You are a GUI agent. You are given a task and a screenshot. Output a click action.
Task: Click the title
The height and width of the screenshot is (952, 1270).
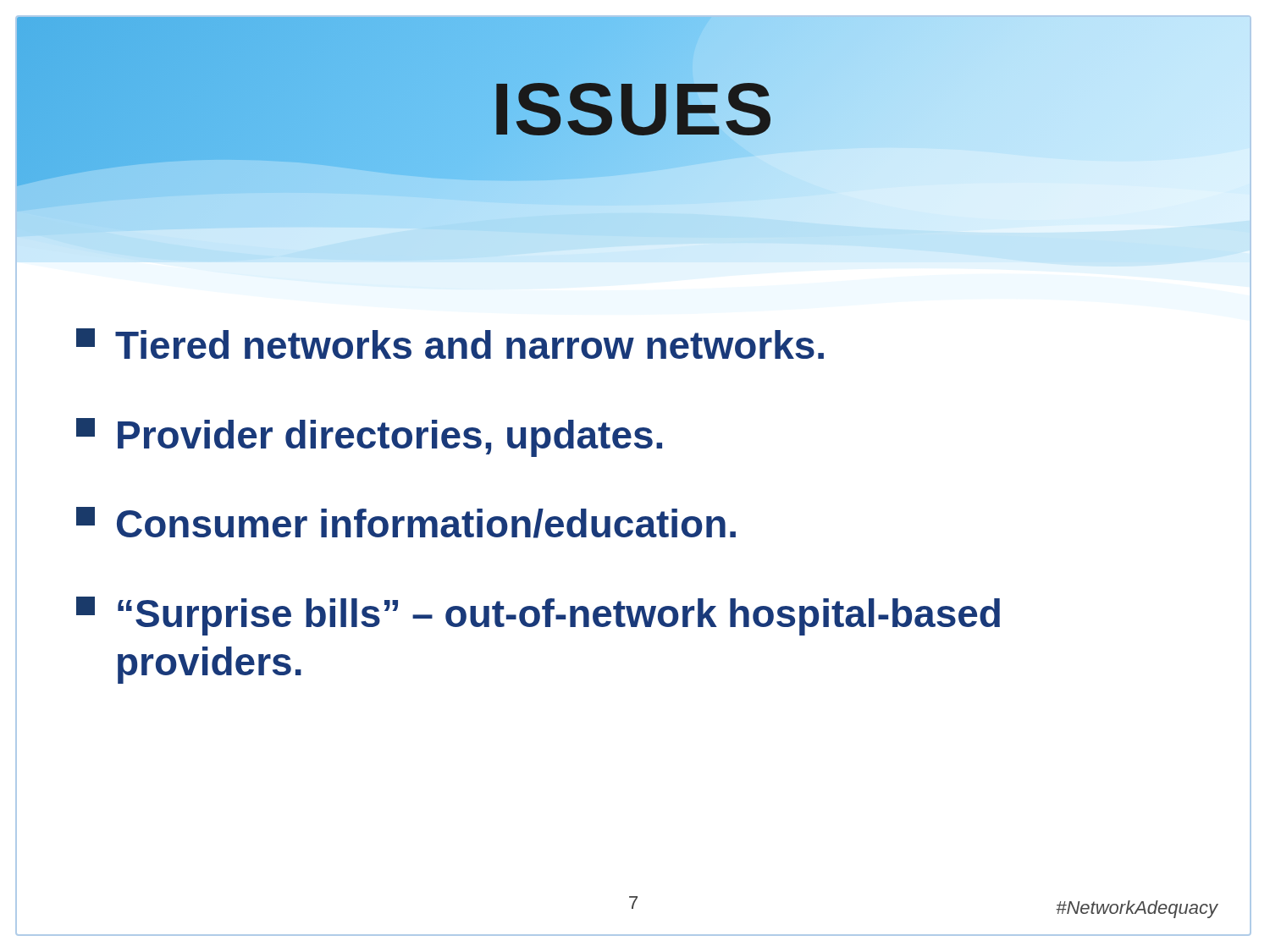(x=633, y=109)
